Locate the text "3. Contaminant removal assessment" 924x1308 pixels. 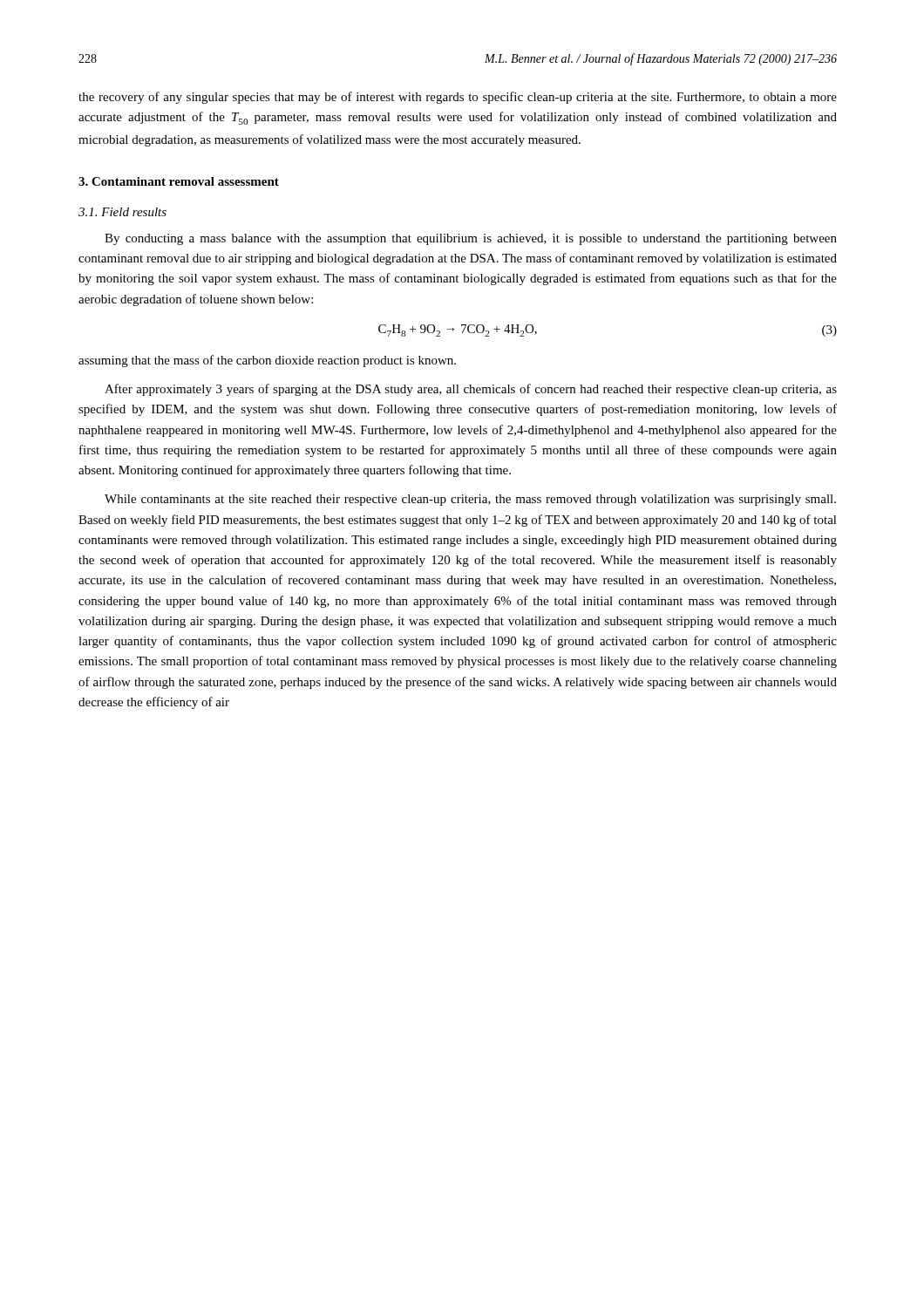click(x=179, y=181)
